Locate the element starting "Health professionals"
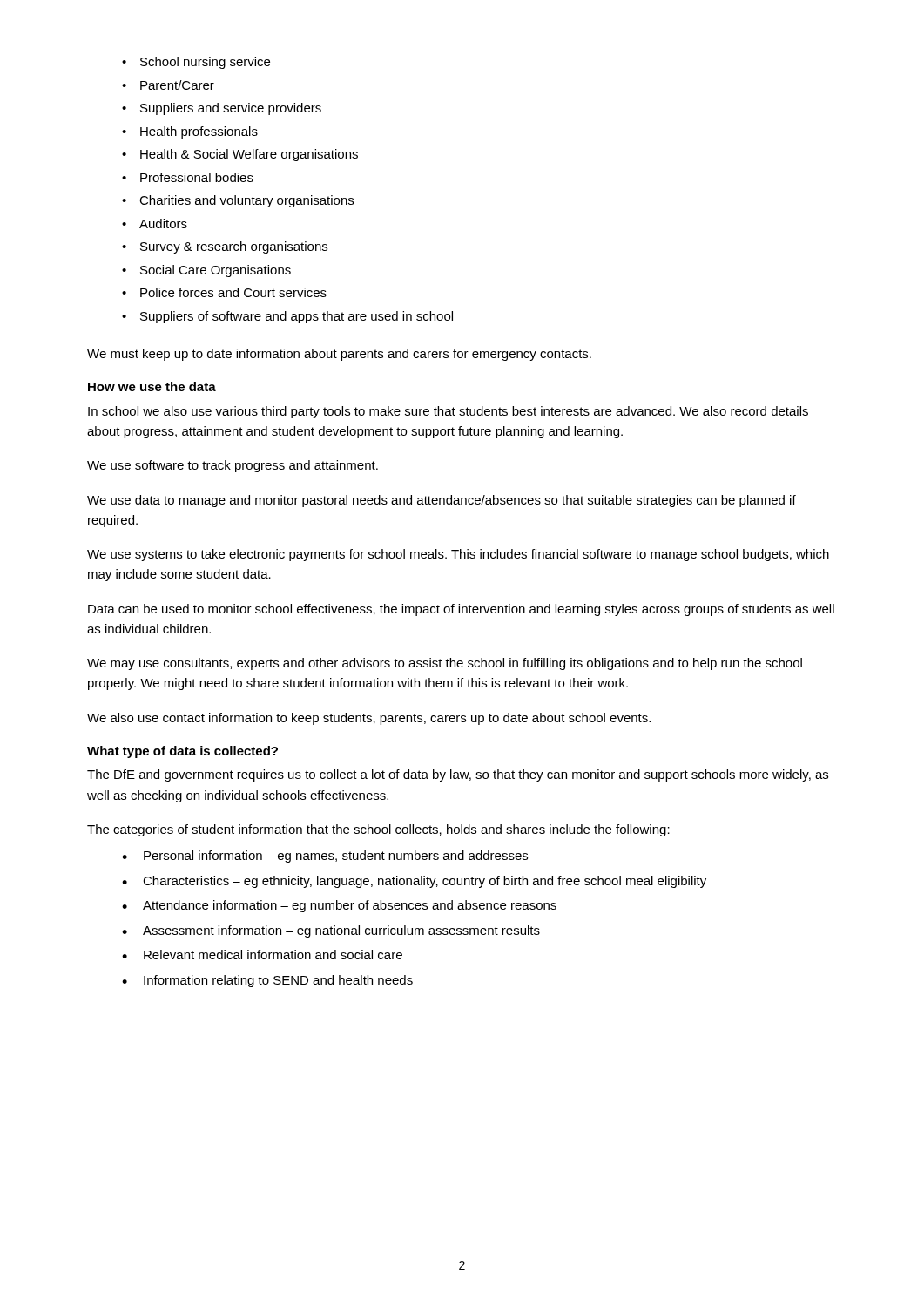924x1307 pixels. pyautogui.click(x=199, y=131)
